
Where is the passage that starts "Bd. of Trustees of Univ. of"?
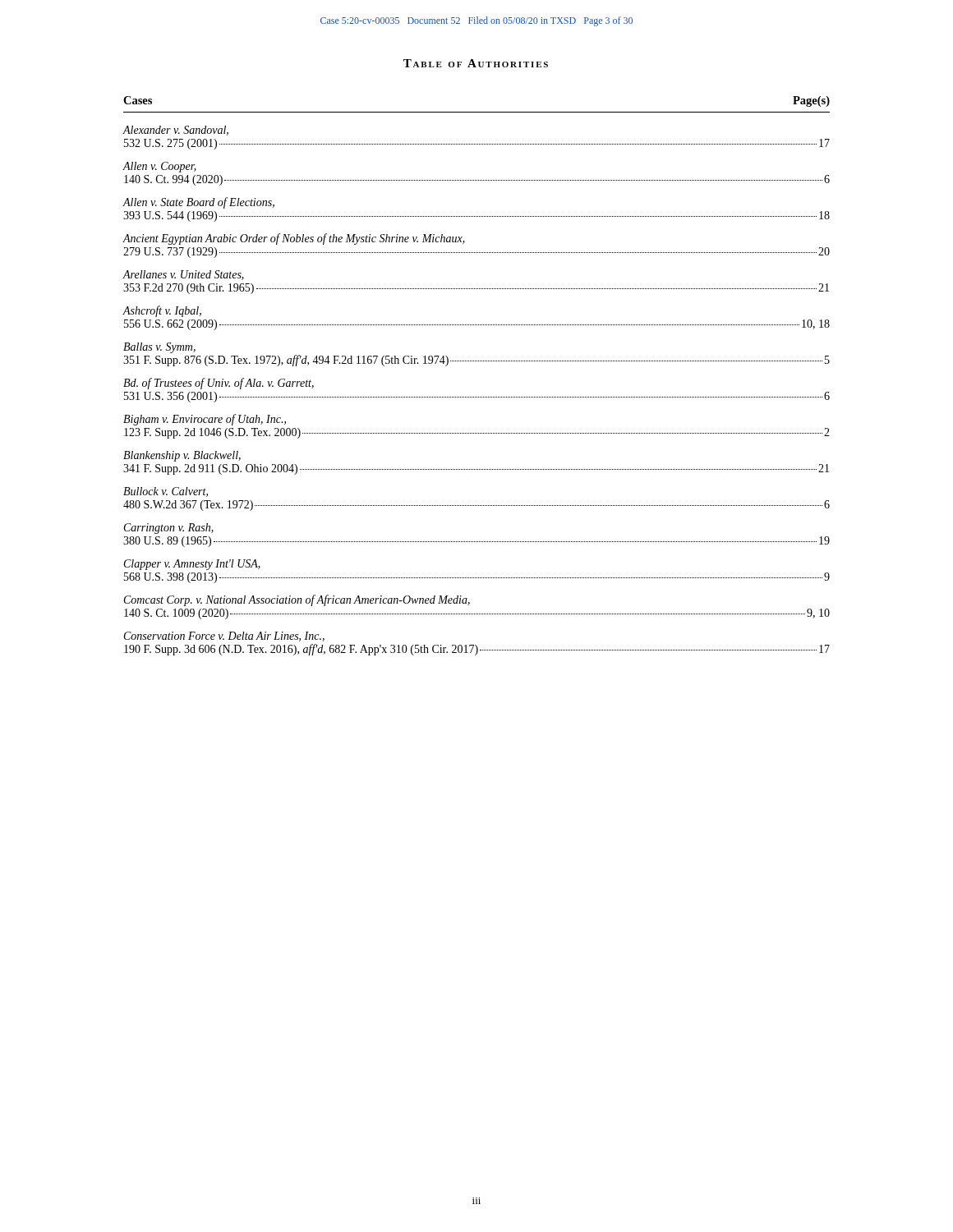tap(476, 390)
